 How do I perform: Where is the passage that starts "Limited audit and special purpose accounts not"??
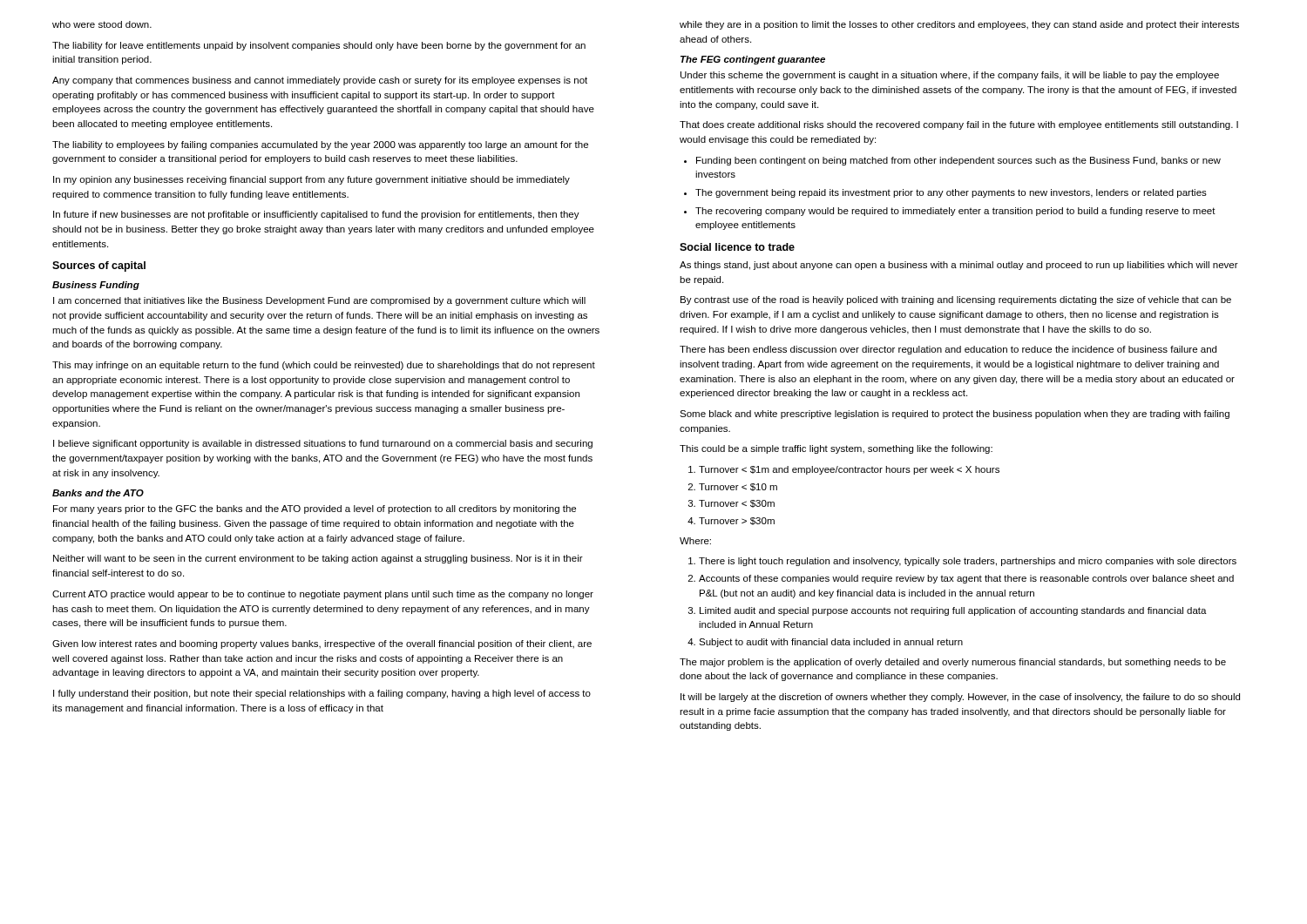(953, 617)
